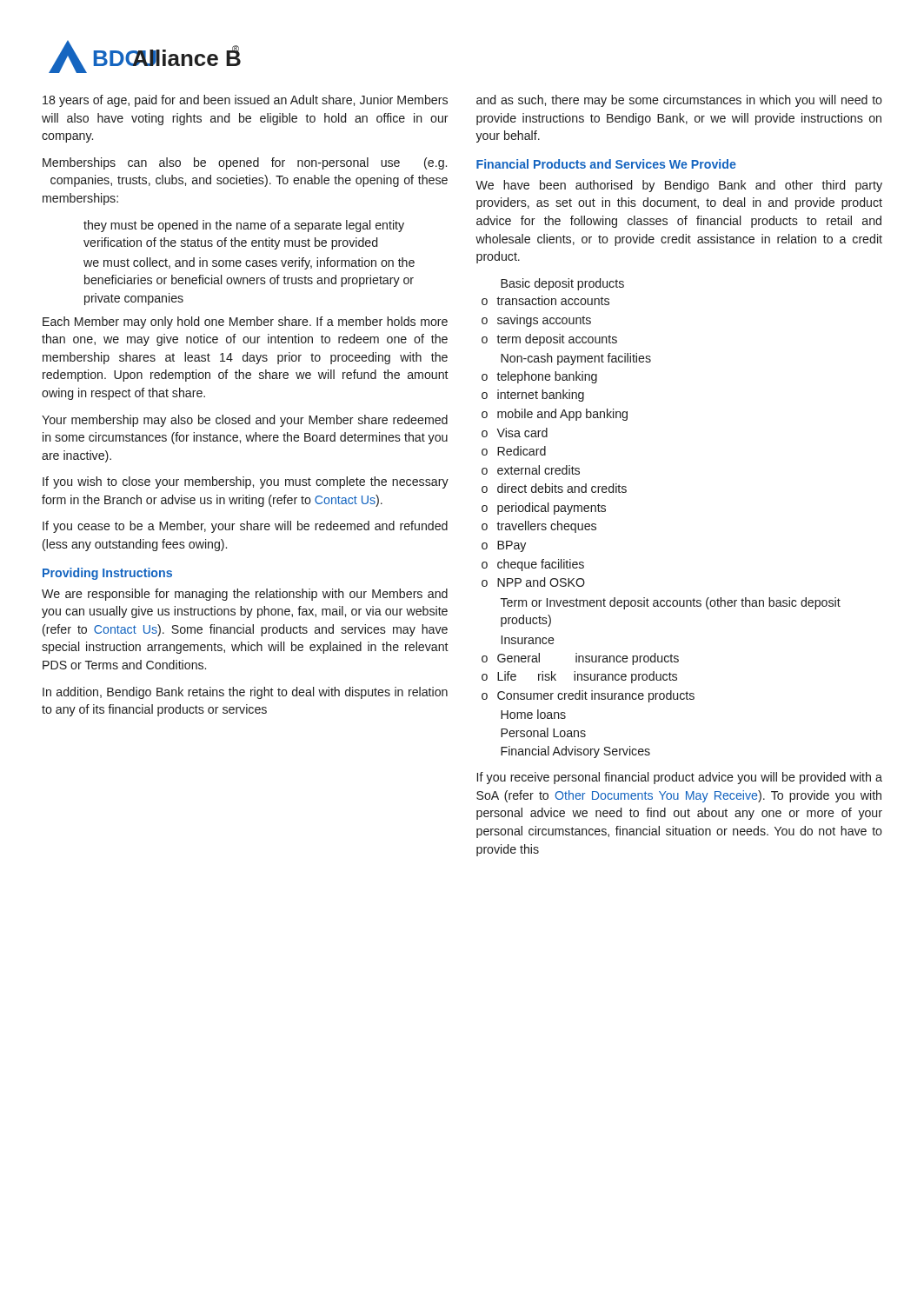
Task: Find the text block starting "Personal Loans"
Action: pyautogui.click(x=543, y=733)
